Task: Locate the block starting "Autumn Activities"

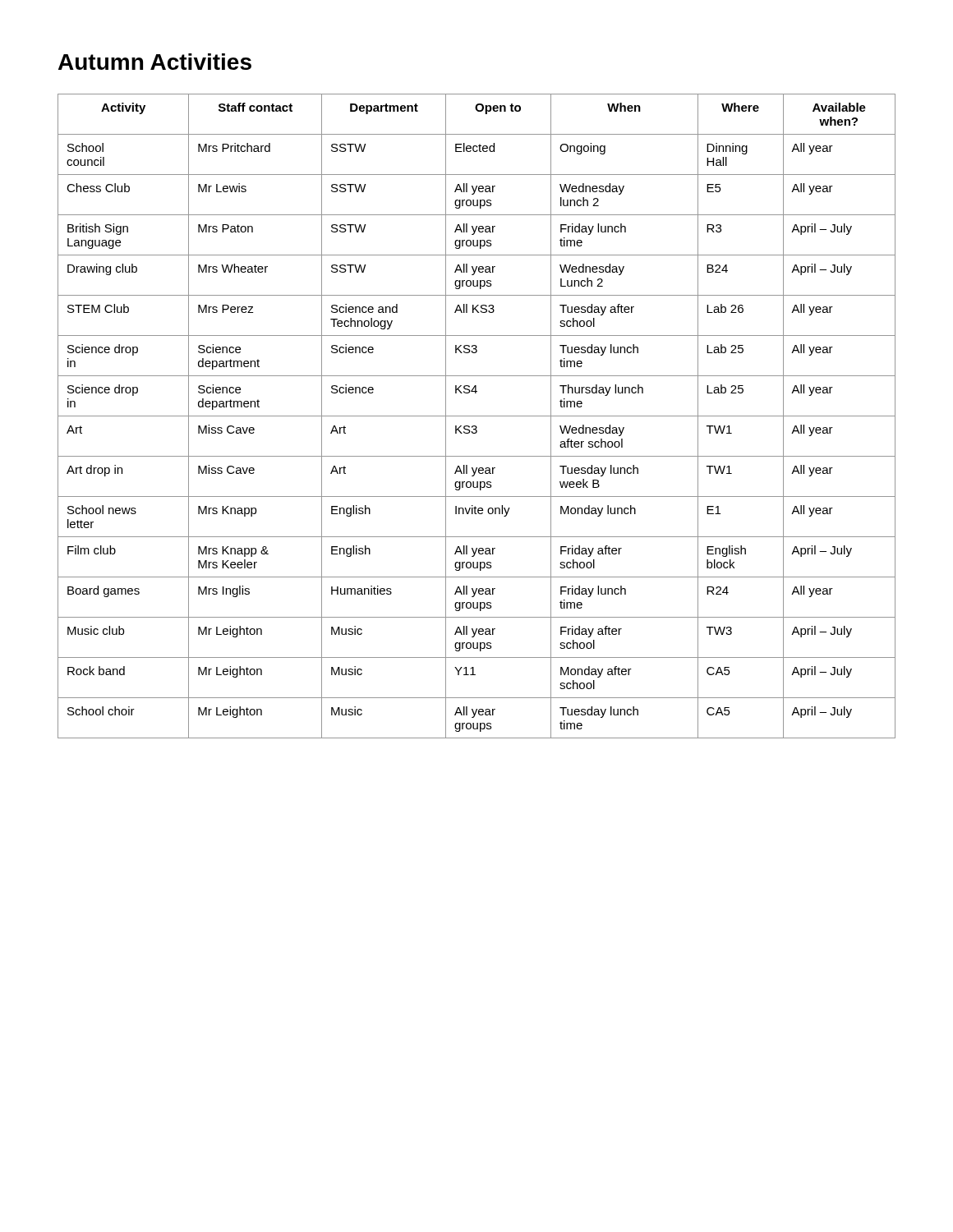Action: click(155, 62)
